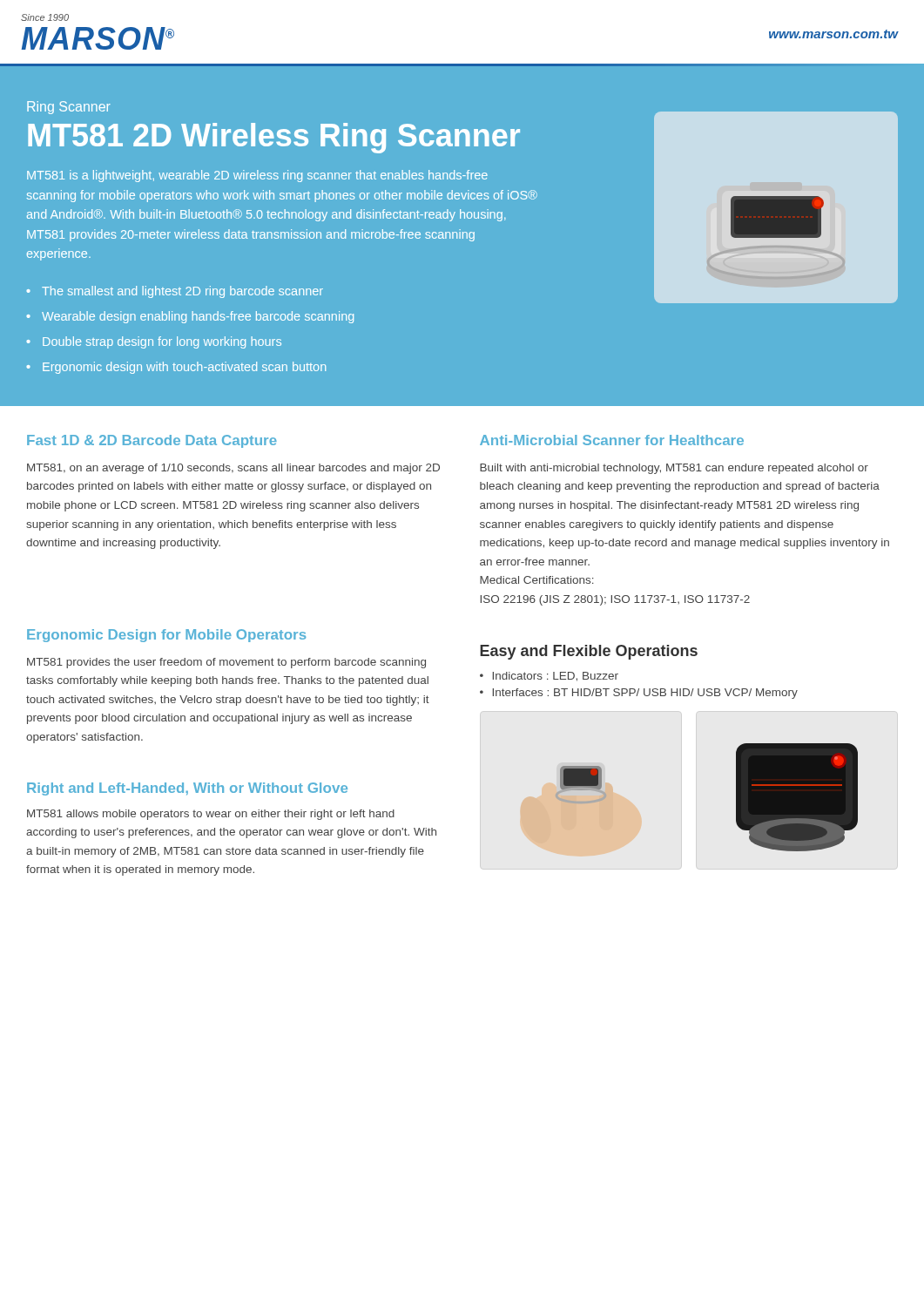This screenshot has height=1307, width=924.
Task: Point to the block beginning "Indicators : LED,"
Action: click(555, 675)
